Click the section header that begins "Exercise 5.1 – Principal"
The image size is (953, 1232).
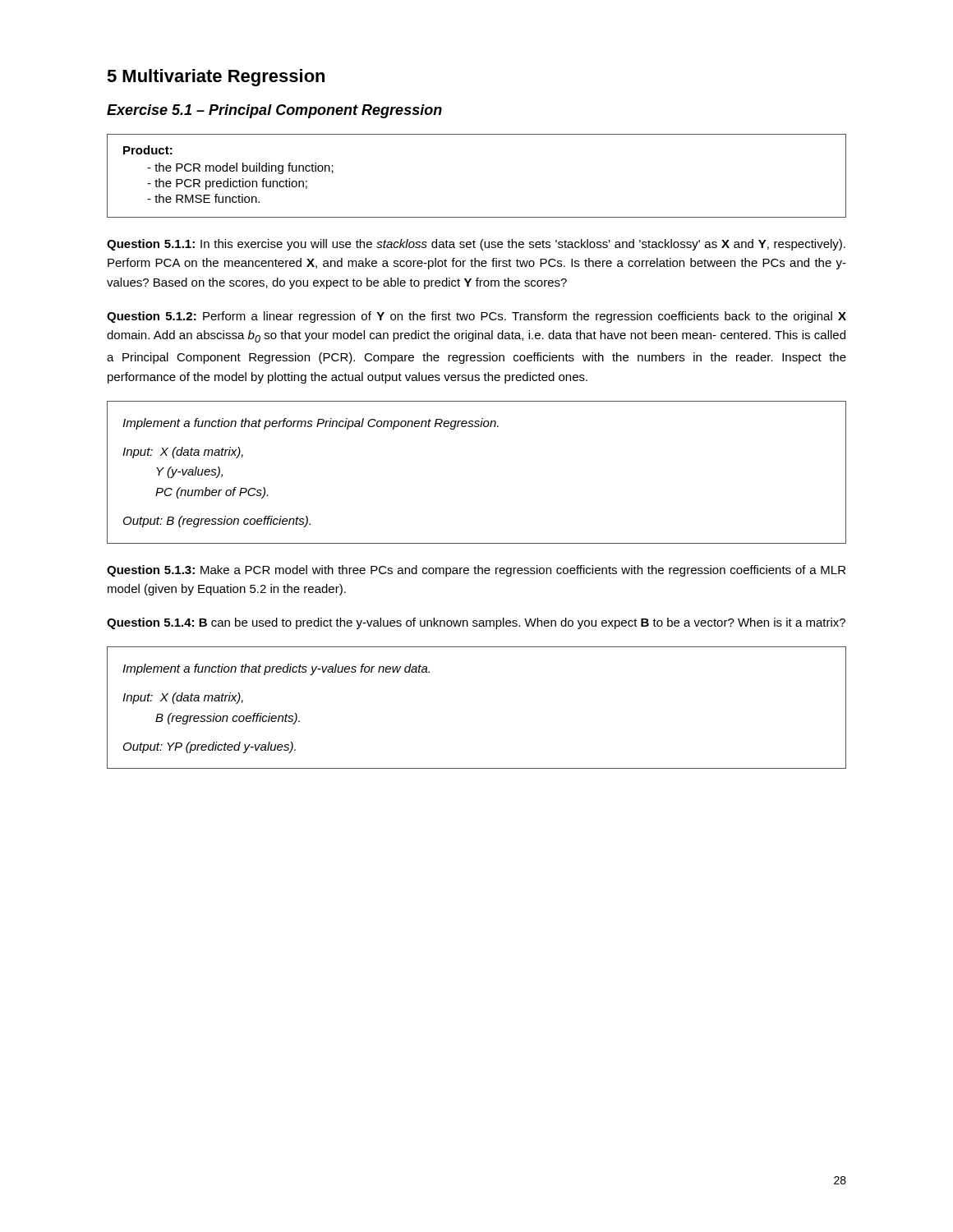(x=274, y=111)
